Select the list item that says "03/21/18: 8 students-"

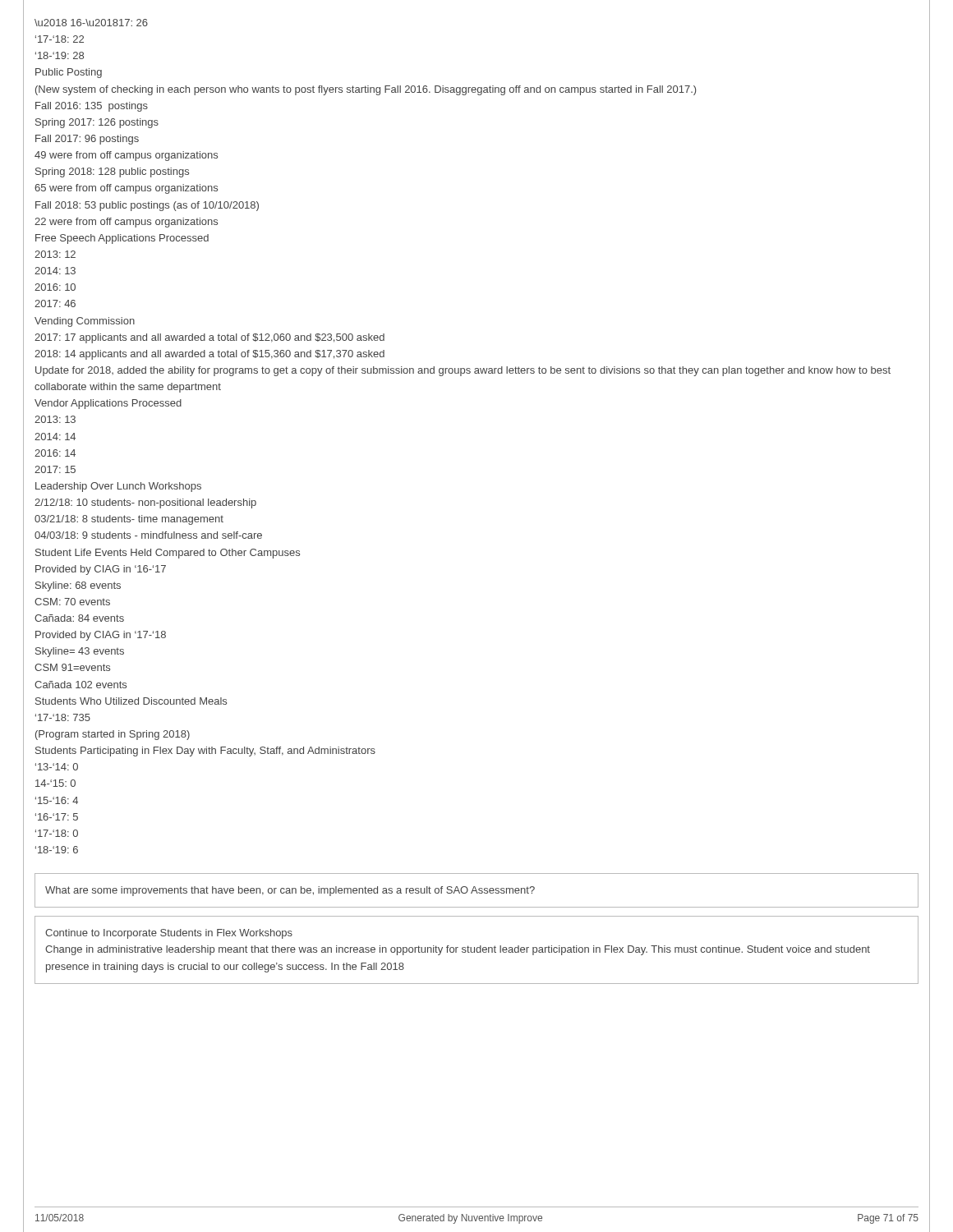point(129,519)
